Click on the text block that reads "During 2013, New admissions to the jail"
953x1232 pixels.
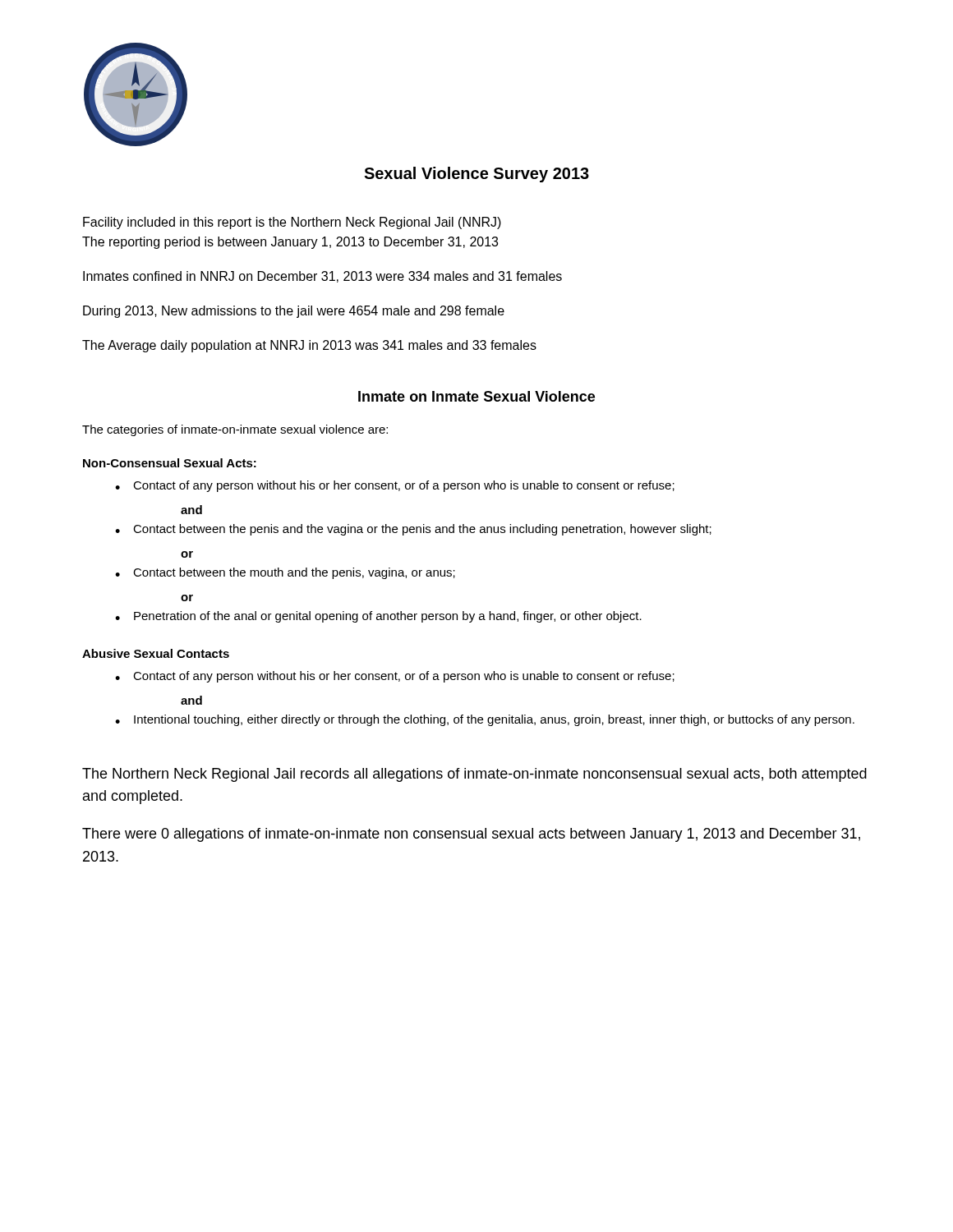click(x=293, y=311)
